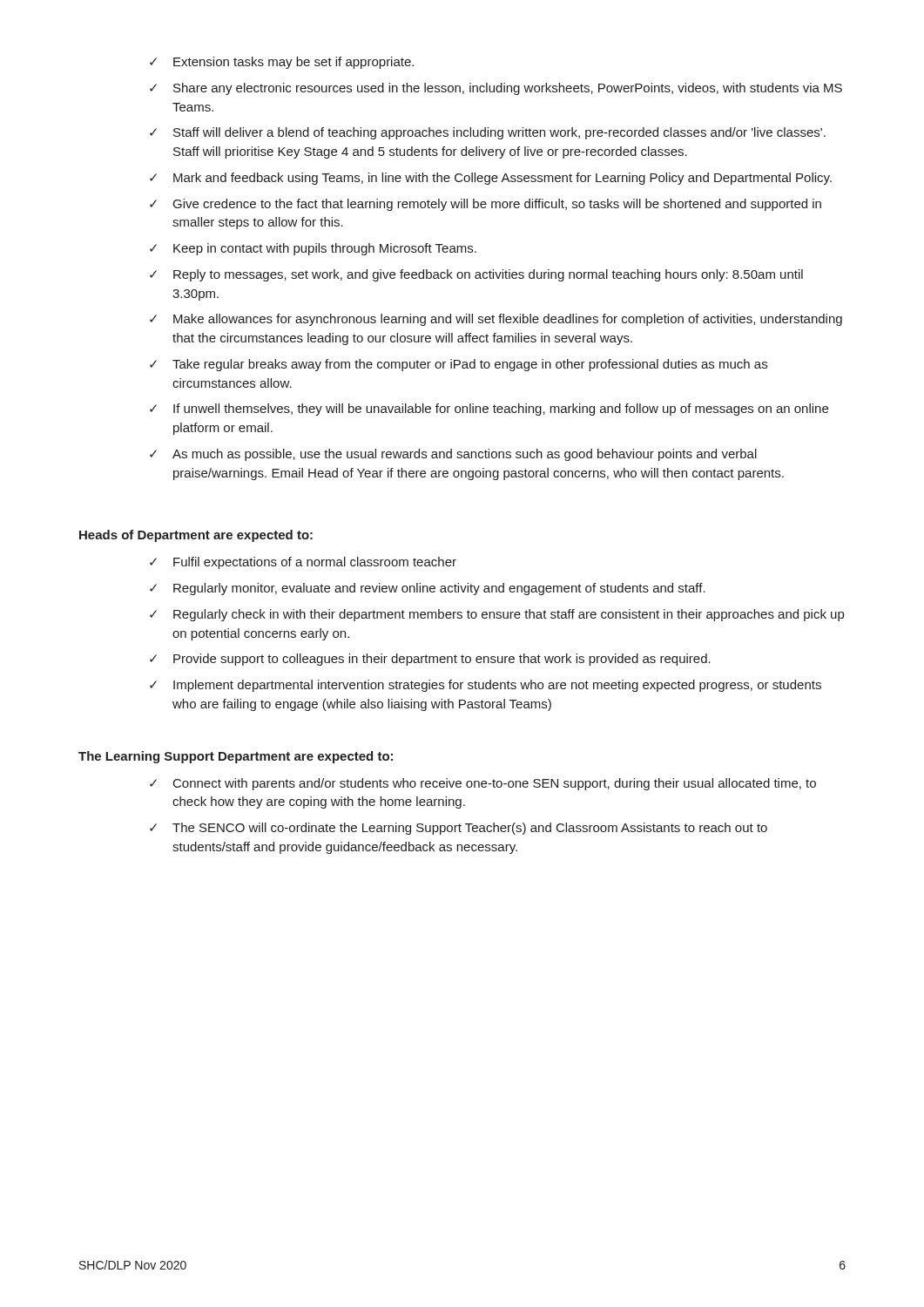Select the list item that reads "Connect with parents and/or students who receive one-to-one"
Screen dimensions: 1307x924
pos(494,792)
